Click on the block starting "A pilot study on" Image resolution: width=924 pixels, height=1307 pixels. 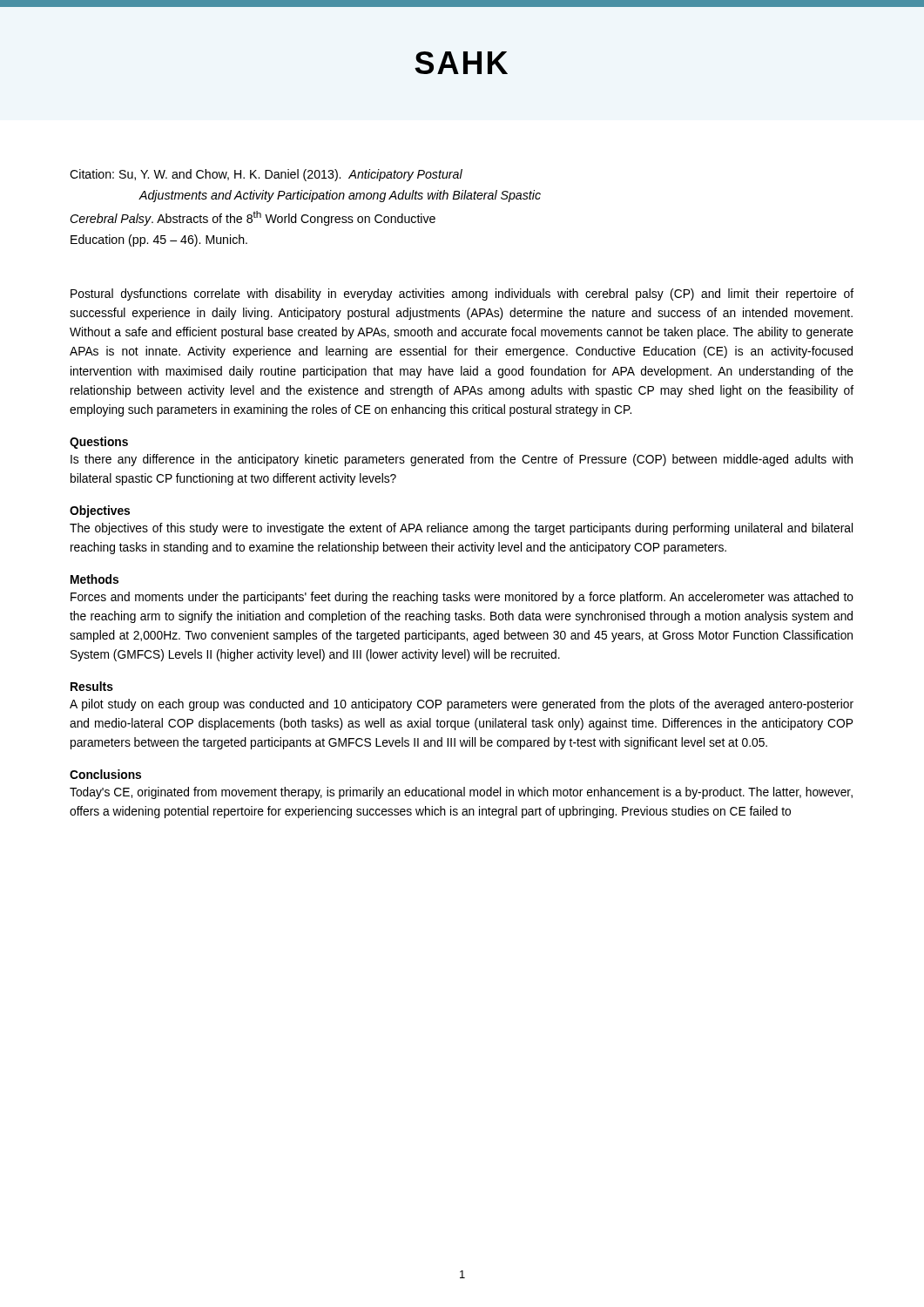point(462,724)
